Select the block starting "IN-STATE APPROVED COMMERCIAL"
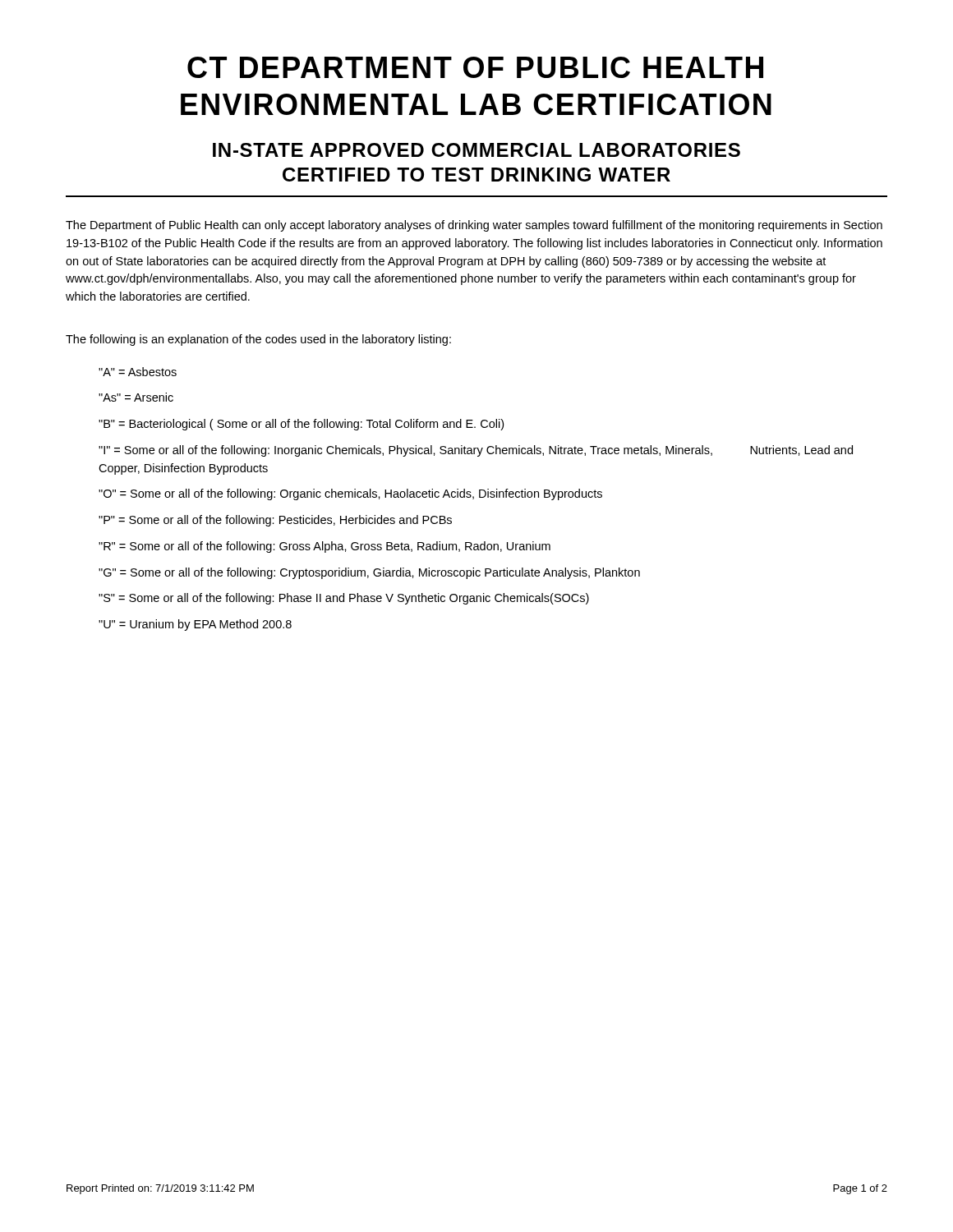953x1232 pixels. [476, 163]
